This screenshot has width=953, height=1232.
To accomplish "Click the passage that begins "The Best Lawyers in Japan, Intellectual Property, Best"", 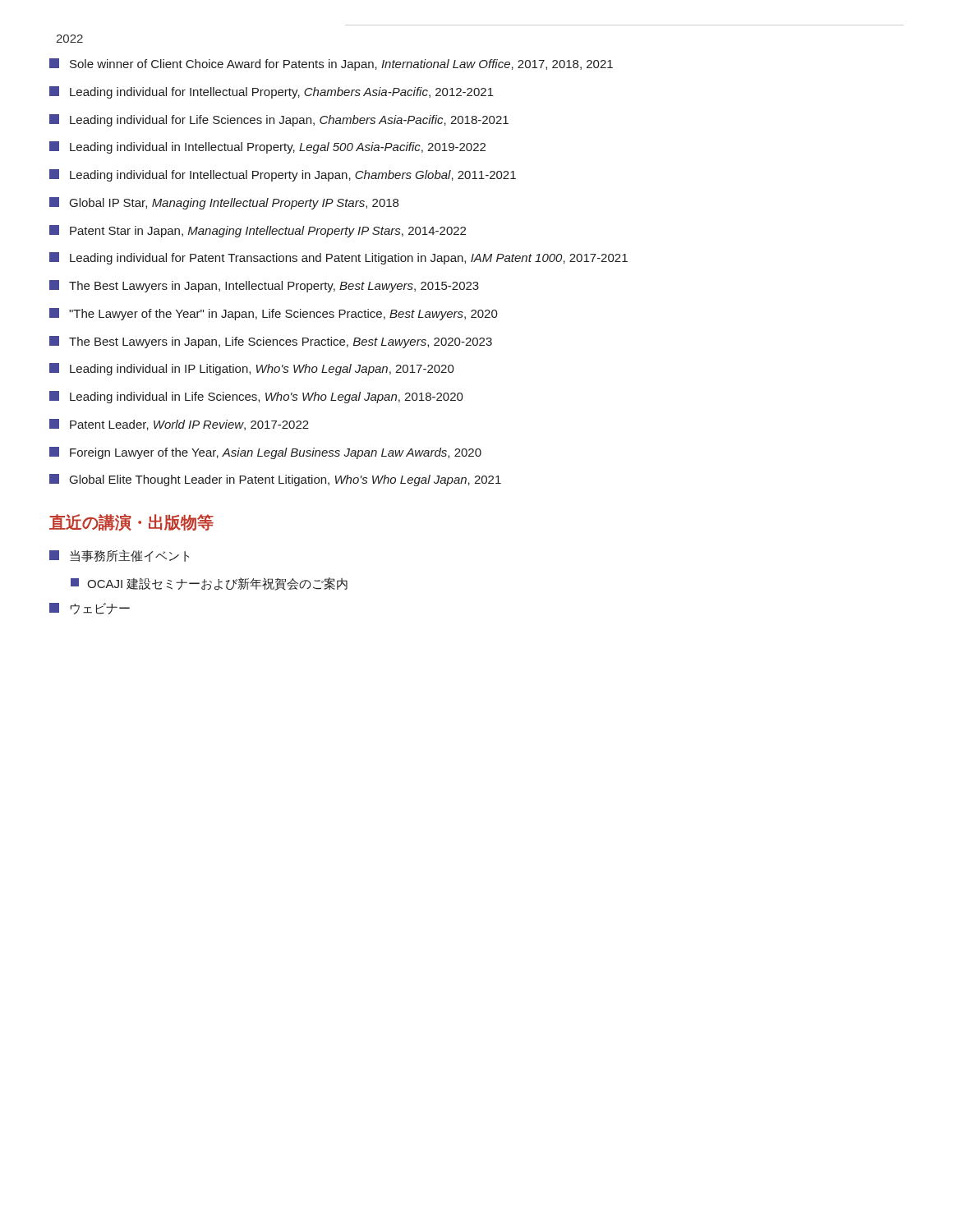I will 264,286.
